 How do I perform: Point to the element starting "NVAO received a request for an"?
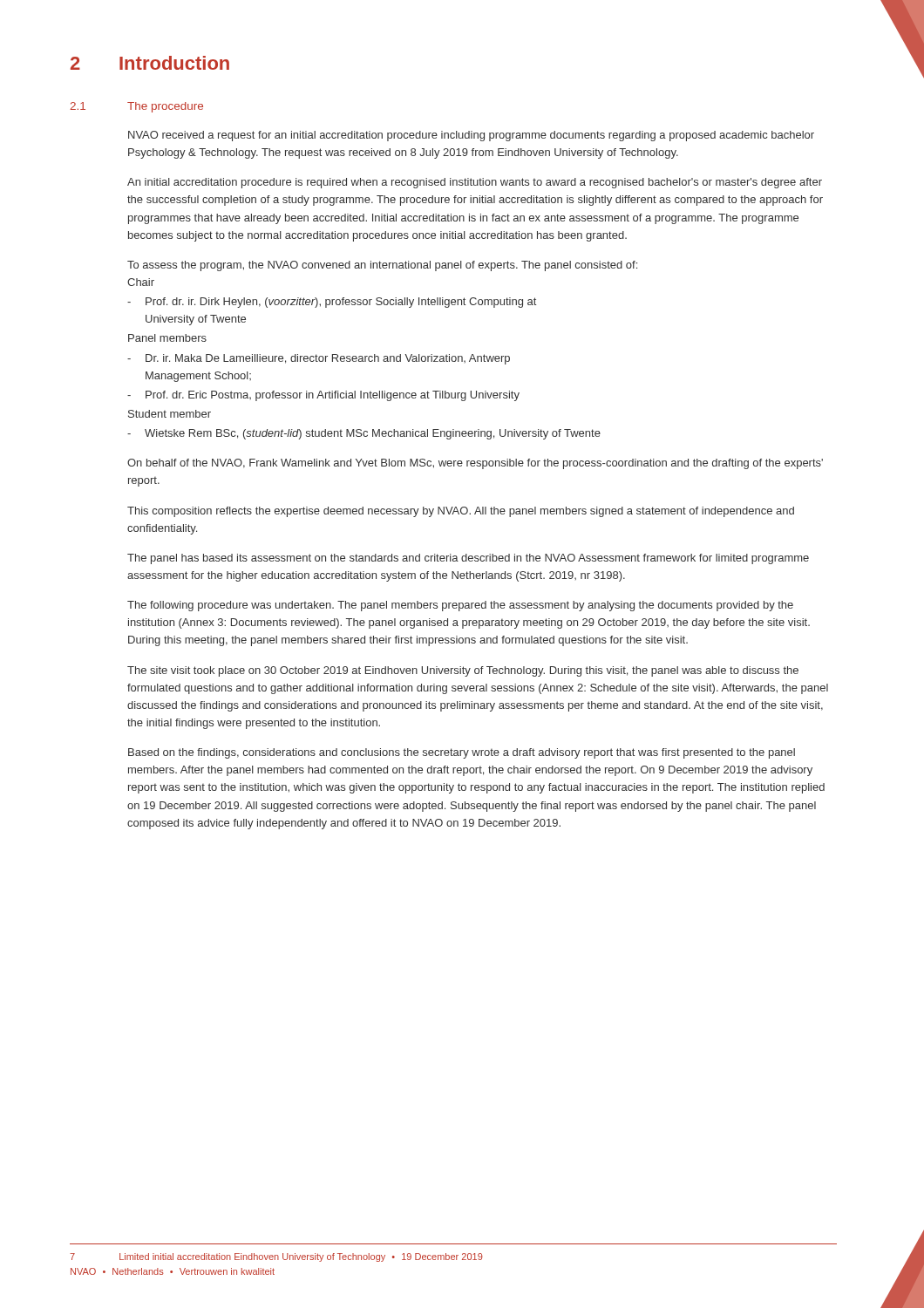click(471, 143)
